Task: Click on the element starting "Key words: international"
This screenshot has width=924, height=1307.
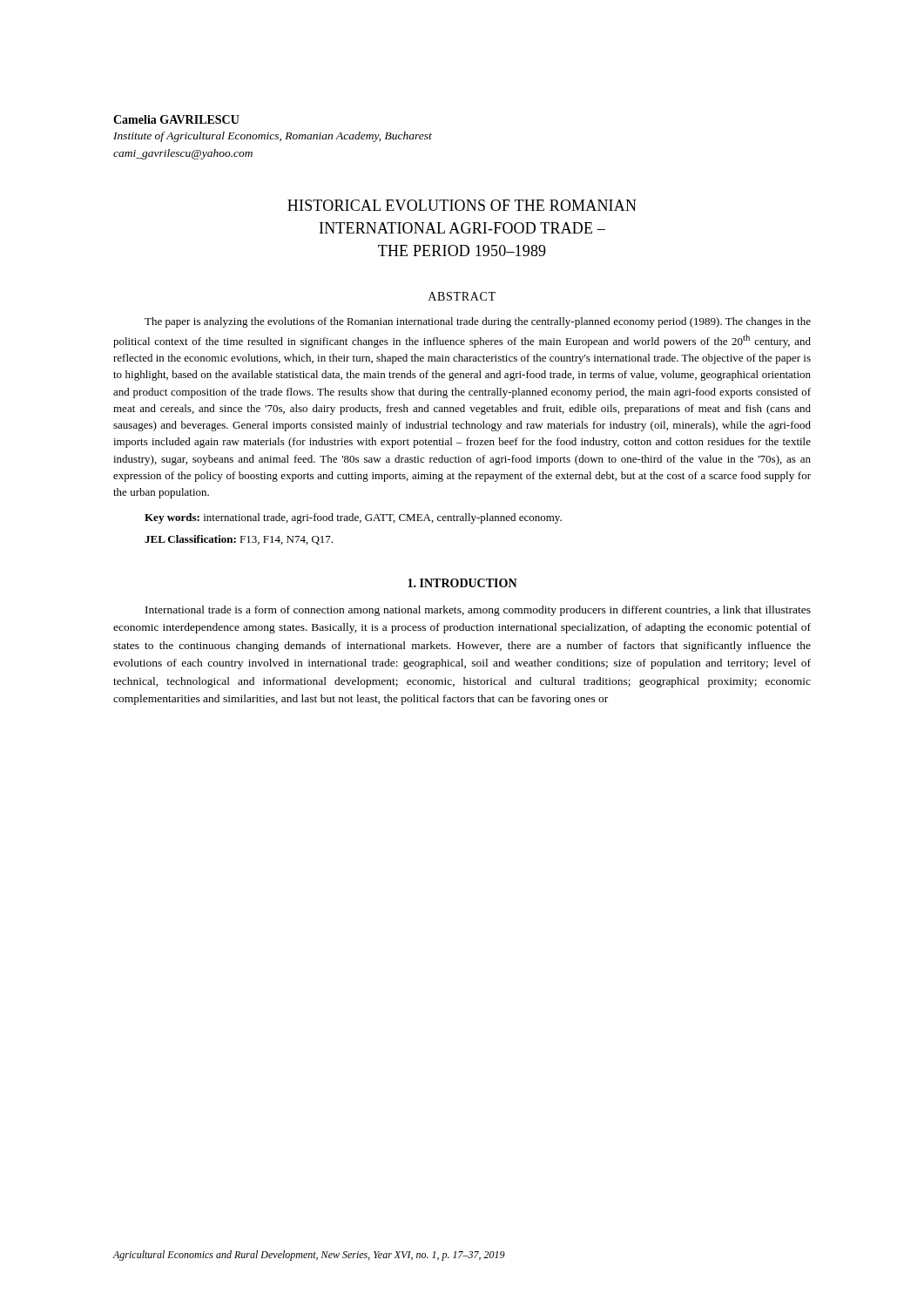Action: click(354, 517)
